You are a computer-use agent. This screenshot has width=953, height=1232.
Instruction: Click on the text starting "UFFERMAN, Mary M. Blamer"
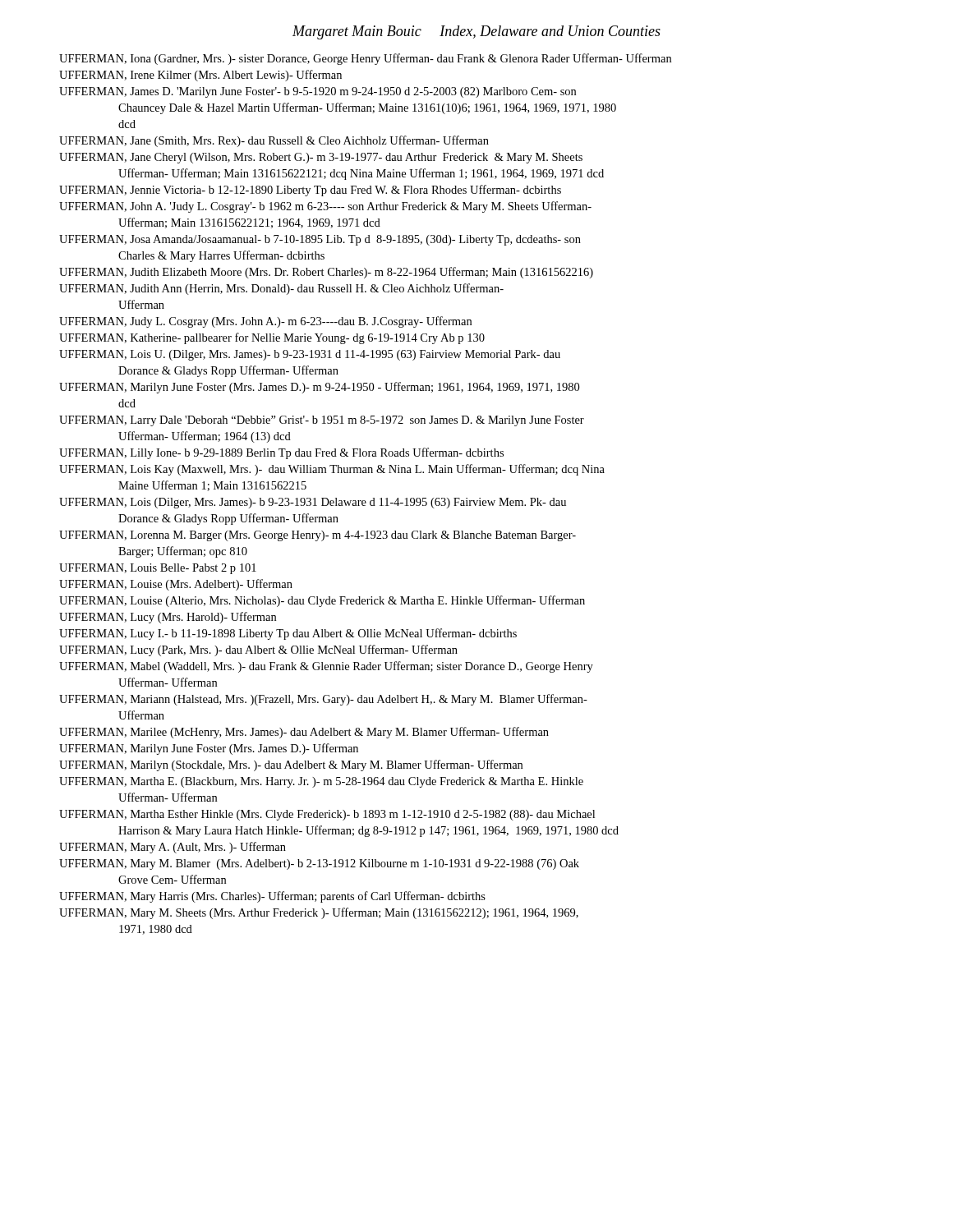point(319,871)
